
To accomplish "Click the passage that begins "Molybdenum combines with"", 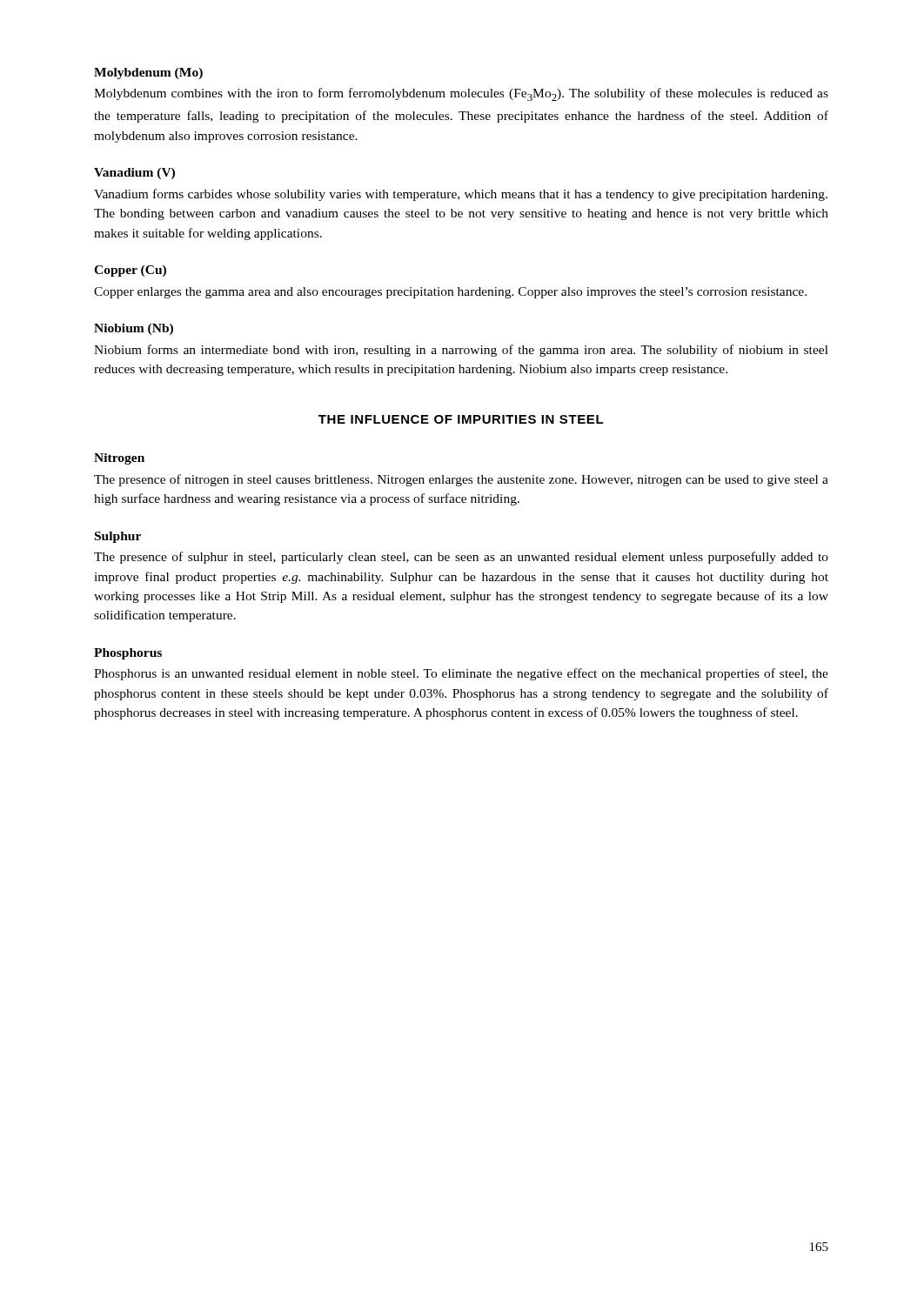I will pyautogui.click(x=461, y=114).
